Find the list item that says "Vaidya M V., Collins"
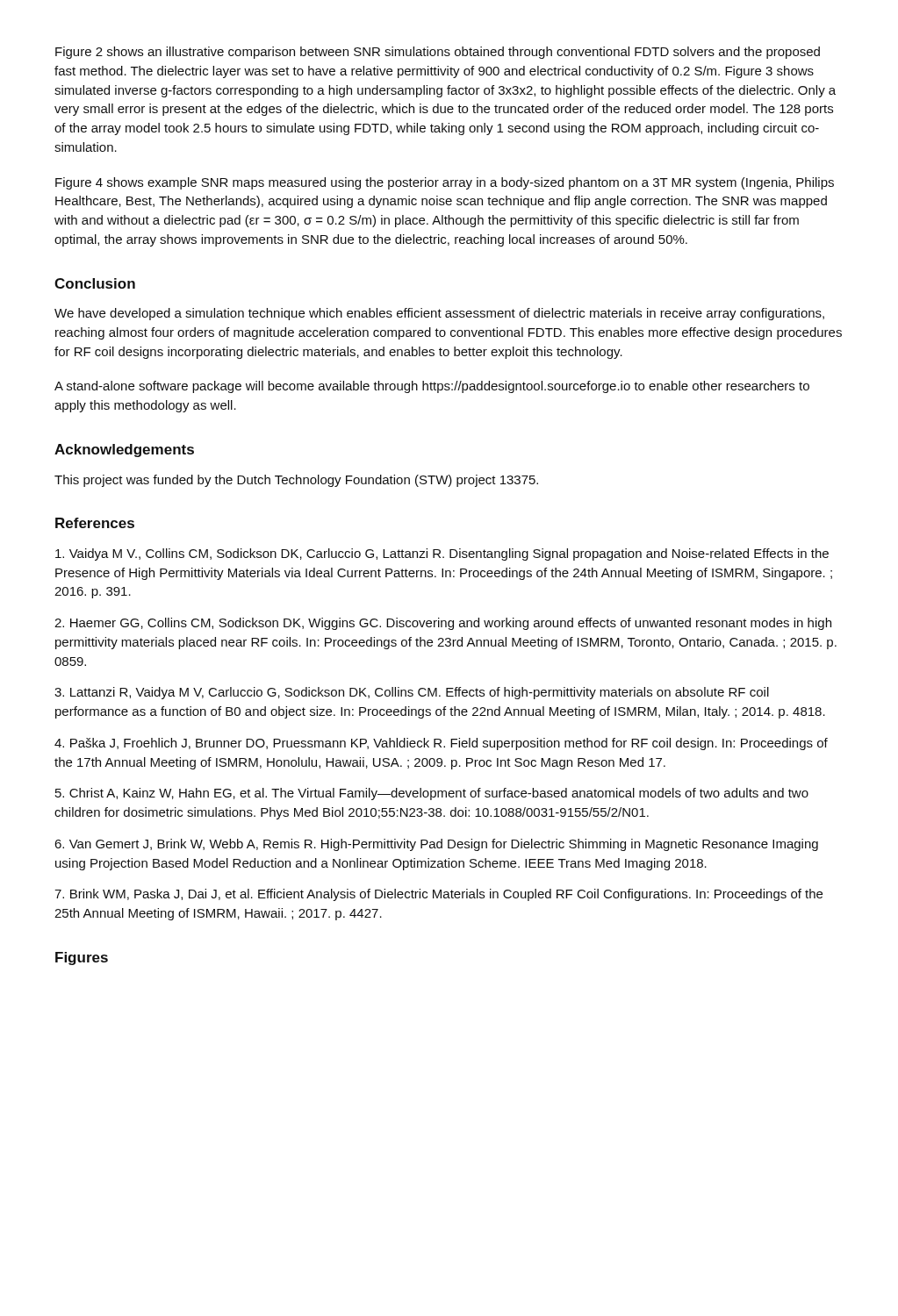 point(444,572)
